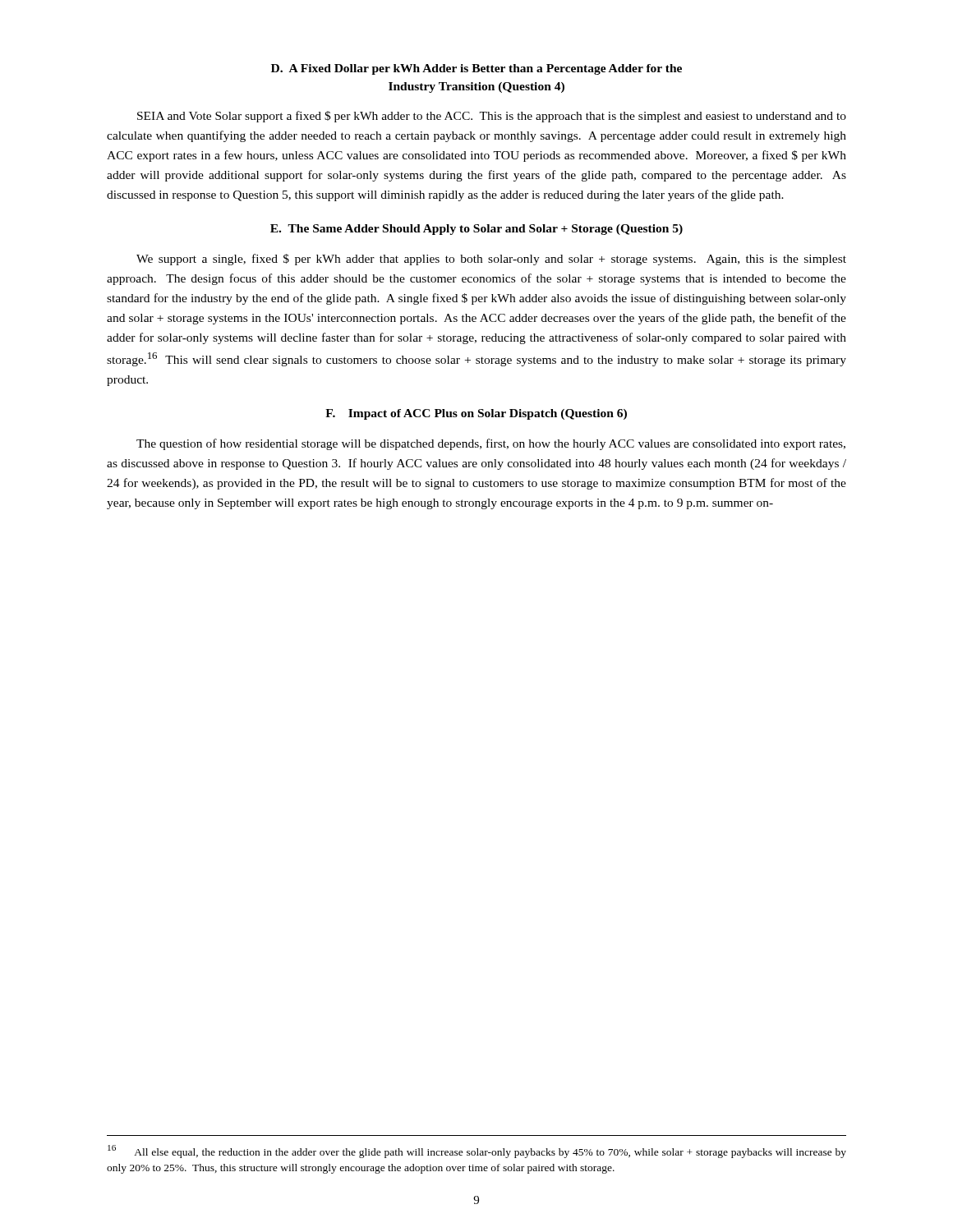The height and width of the screenshot is (1232, 953).
Task: Locate the section header that opens with "E. The Same Adder Should Apply to"
Action: pos(476,228)
